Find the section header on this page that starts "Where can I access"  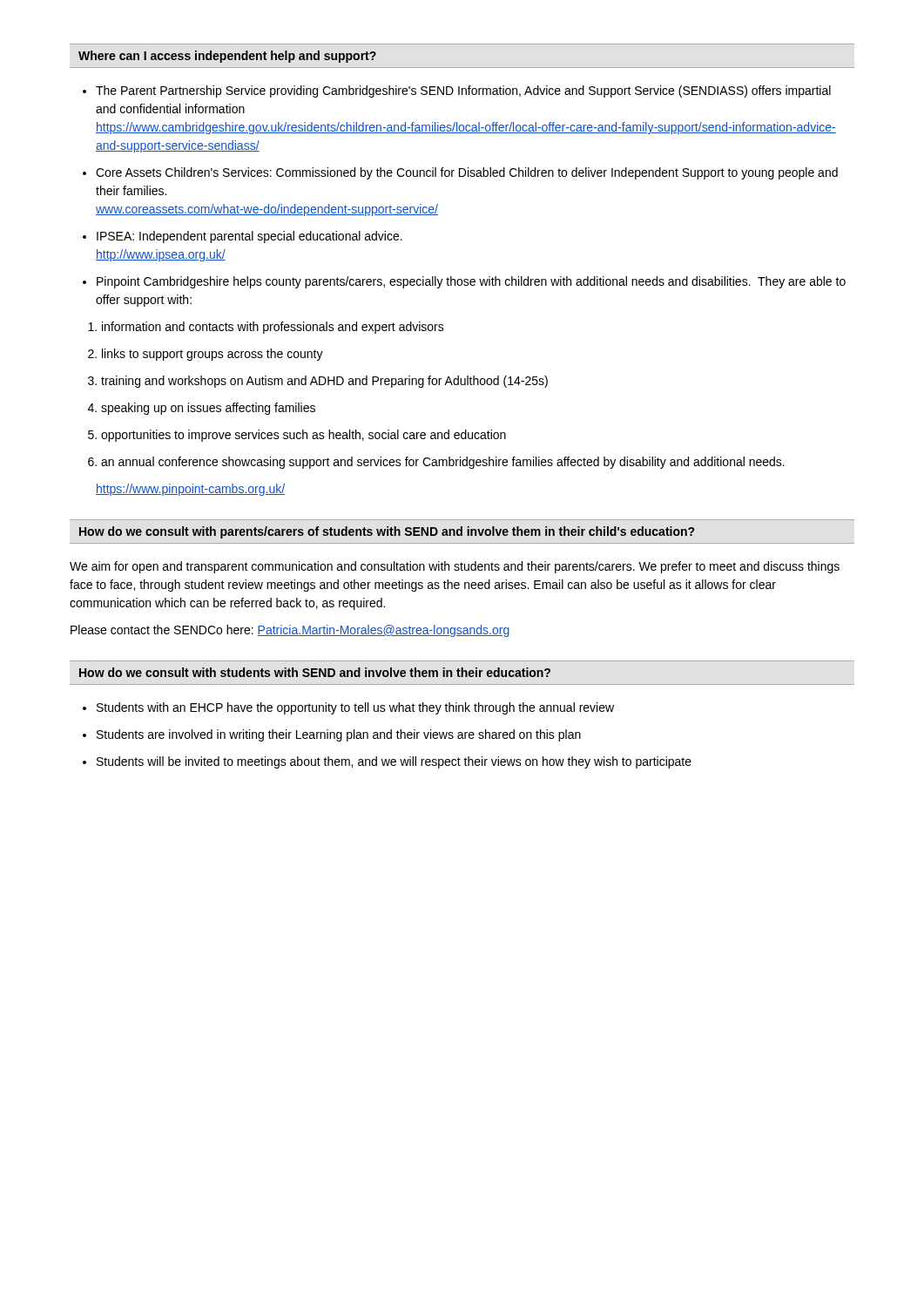(x=227, y=56)
